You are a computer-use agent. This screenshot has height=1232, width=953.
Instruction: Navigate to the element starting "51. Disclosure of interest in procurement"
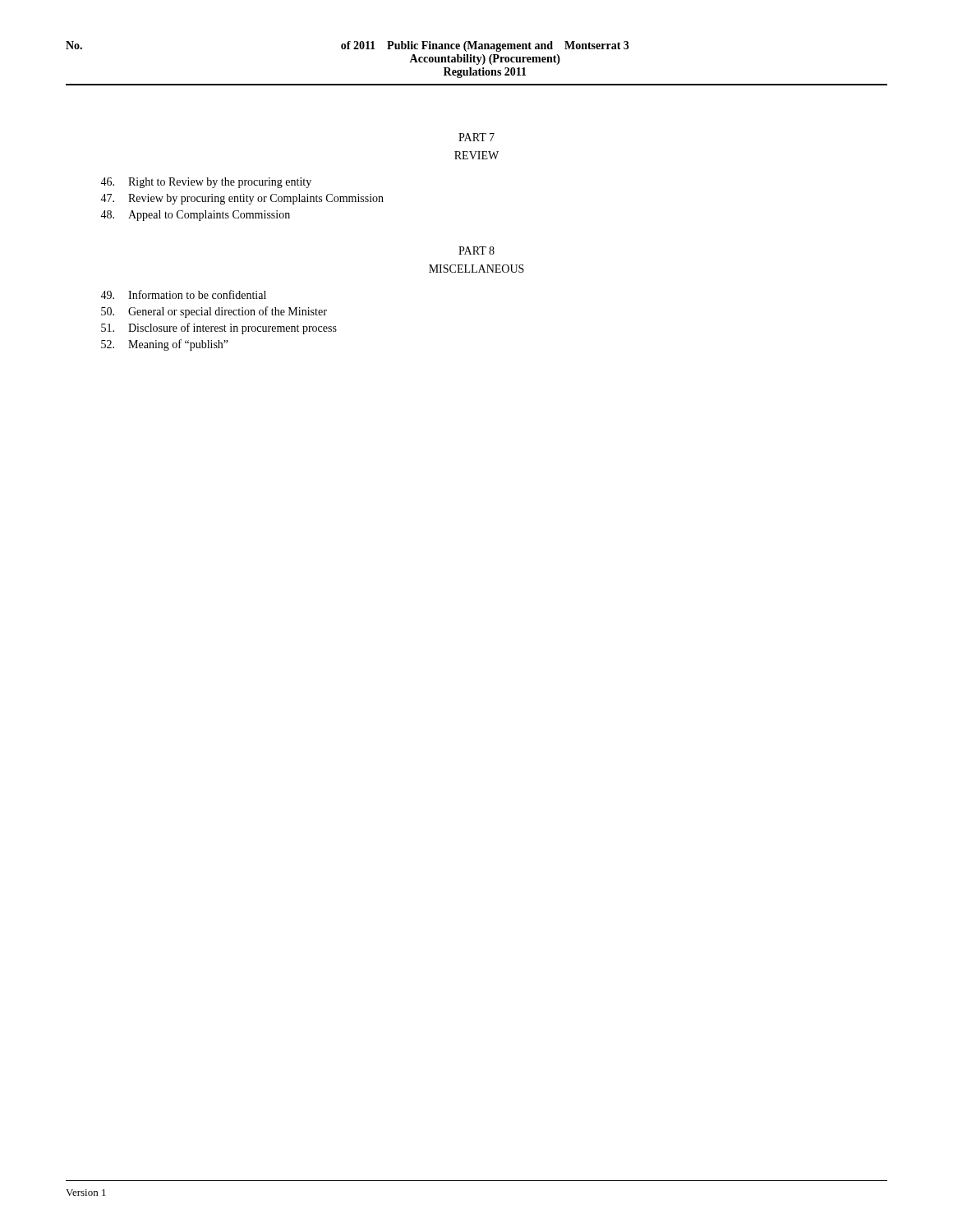[219, 329]
